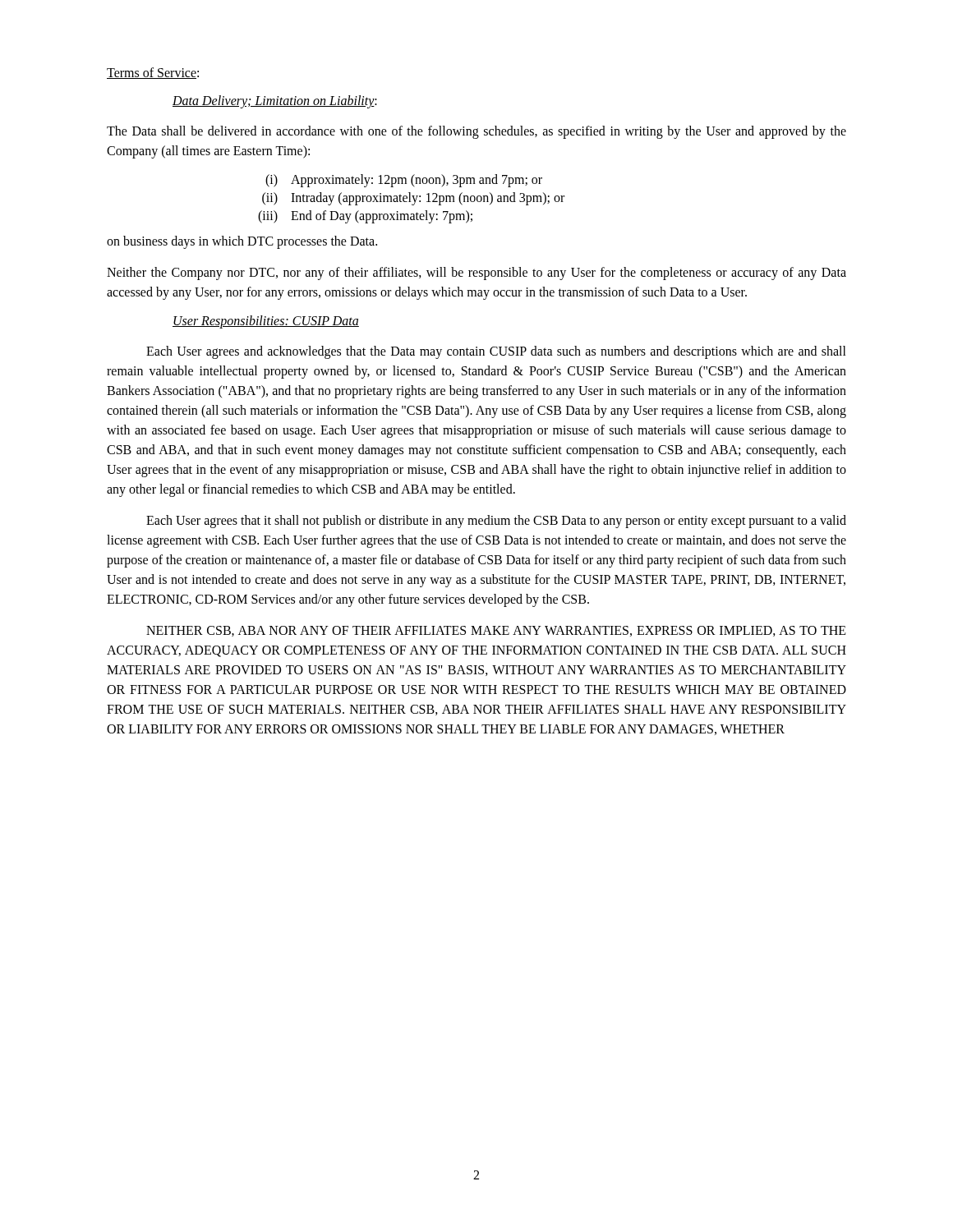Locate the text "User Responsibilities: CUSIP Data"
This screenshot has width=953, height=1232.
coord(266,321)
